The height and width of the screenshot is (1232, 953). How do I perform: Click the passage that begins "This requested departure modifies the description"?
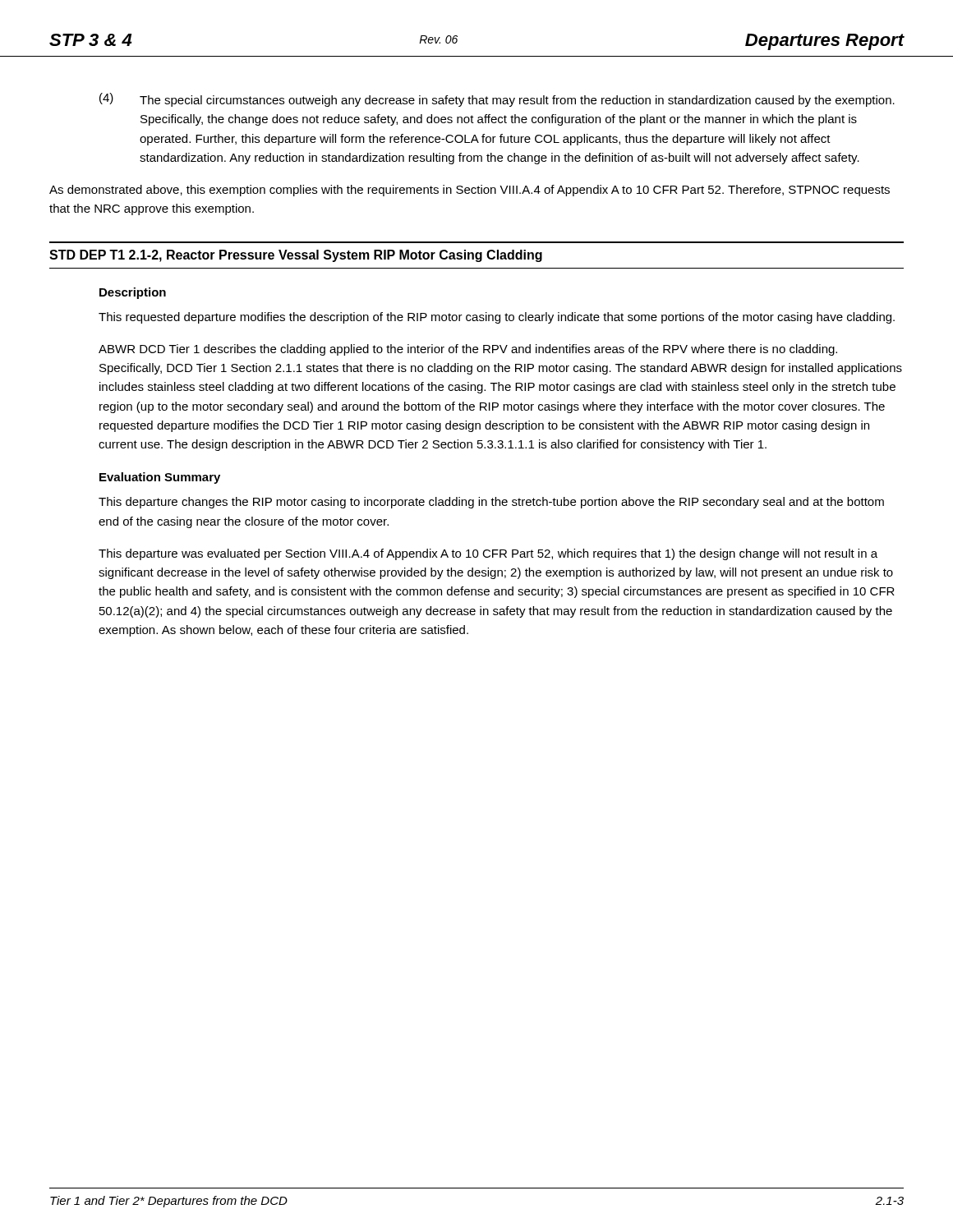tap(497, 316)
